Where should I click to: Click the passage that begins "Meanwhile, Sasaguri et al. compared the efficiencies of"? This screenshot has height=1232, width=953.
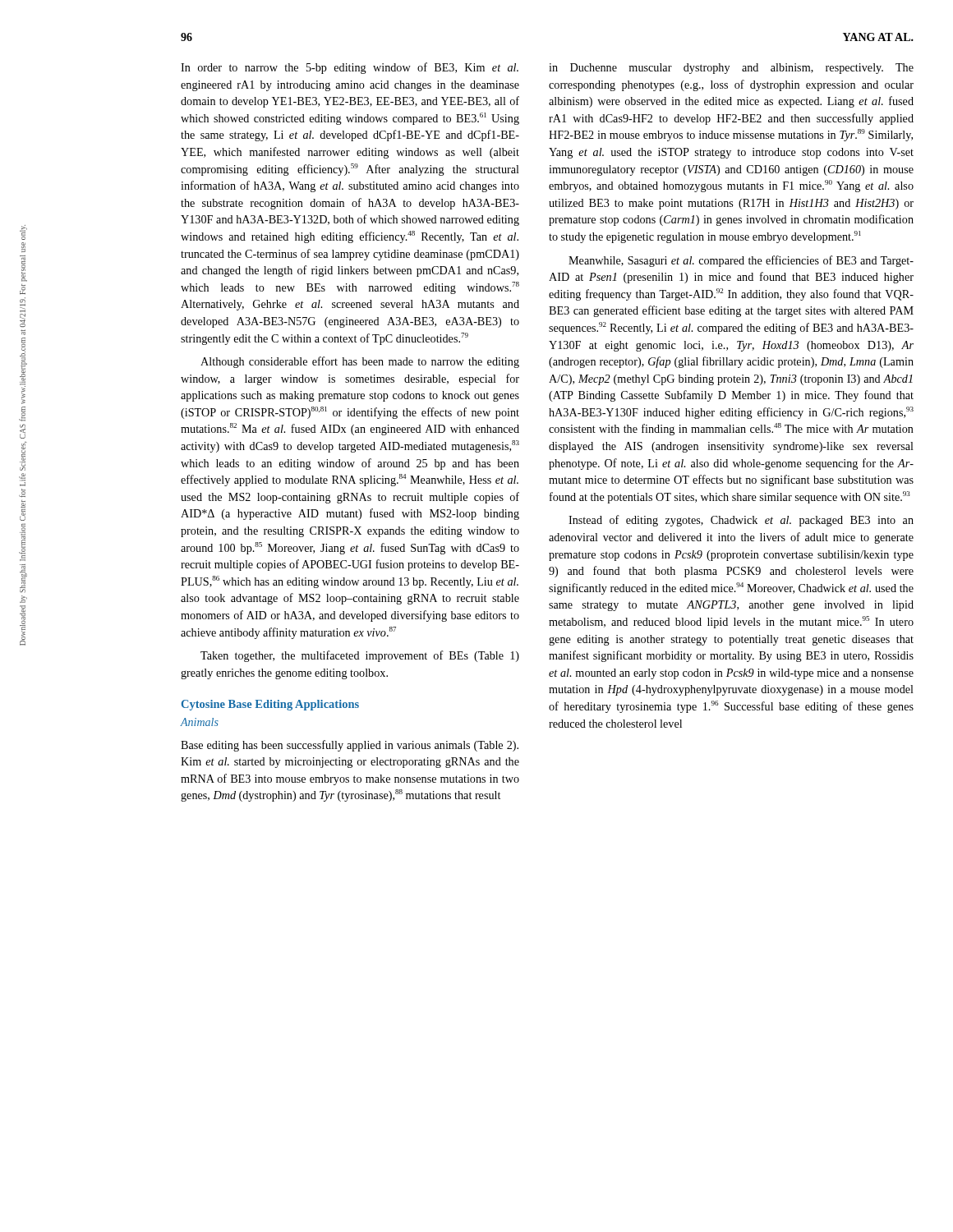pos(731,379)
